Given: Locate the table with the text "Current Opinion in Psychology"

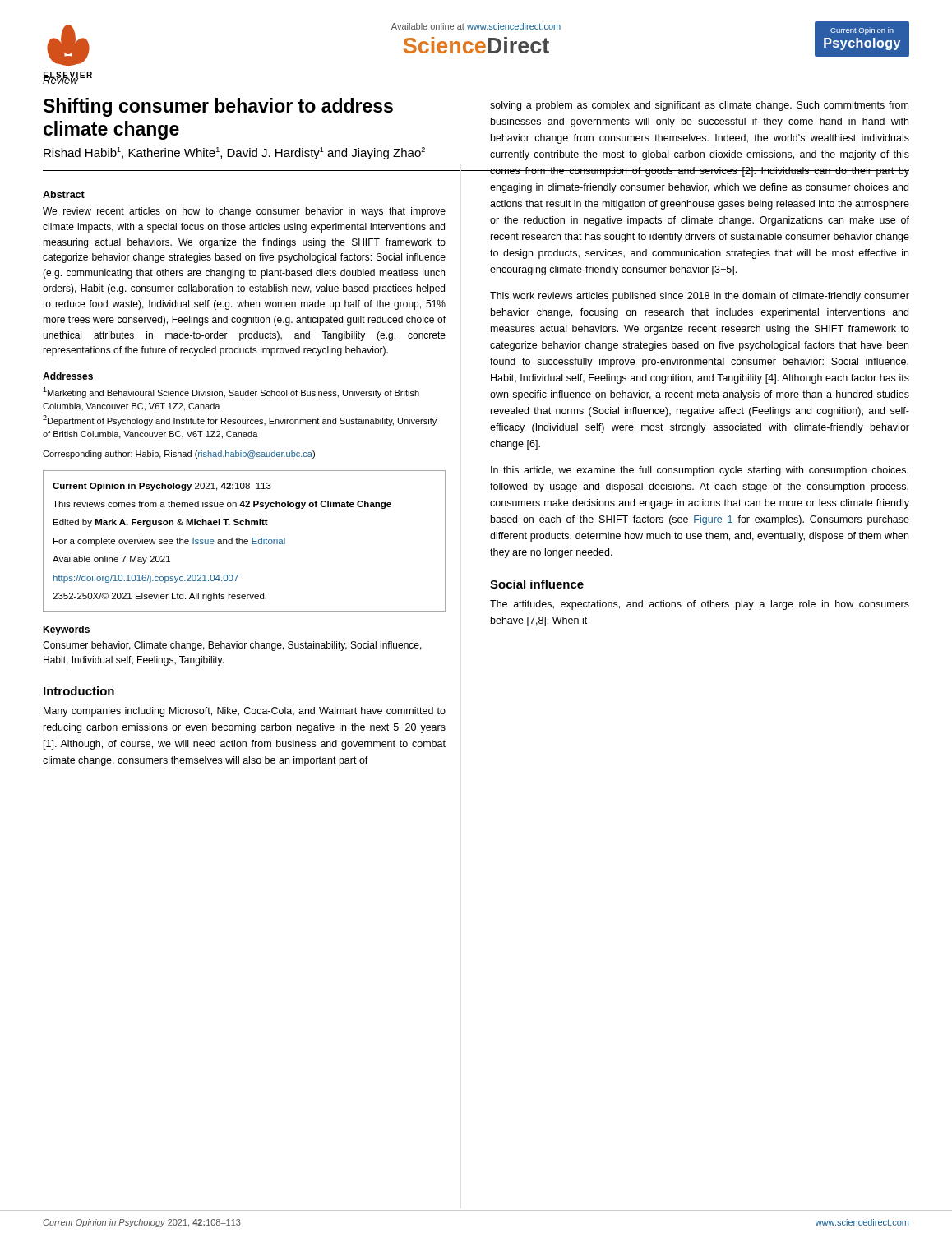Looking at the screenshot, I should coord(244,541).
